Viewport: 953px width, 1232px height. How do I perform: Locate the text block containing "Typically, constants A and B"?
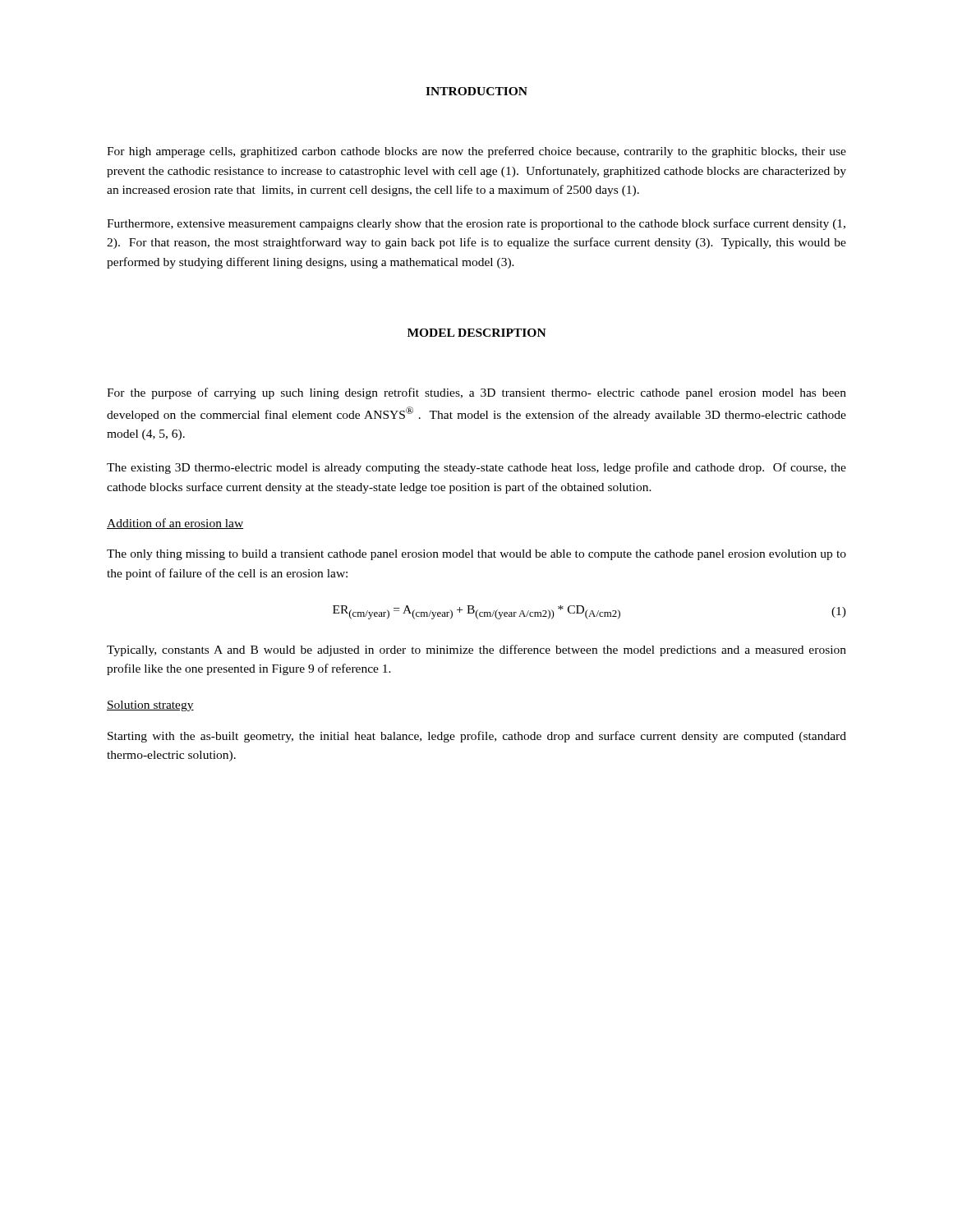[x=476, y=659]
